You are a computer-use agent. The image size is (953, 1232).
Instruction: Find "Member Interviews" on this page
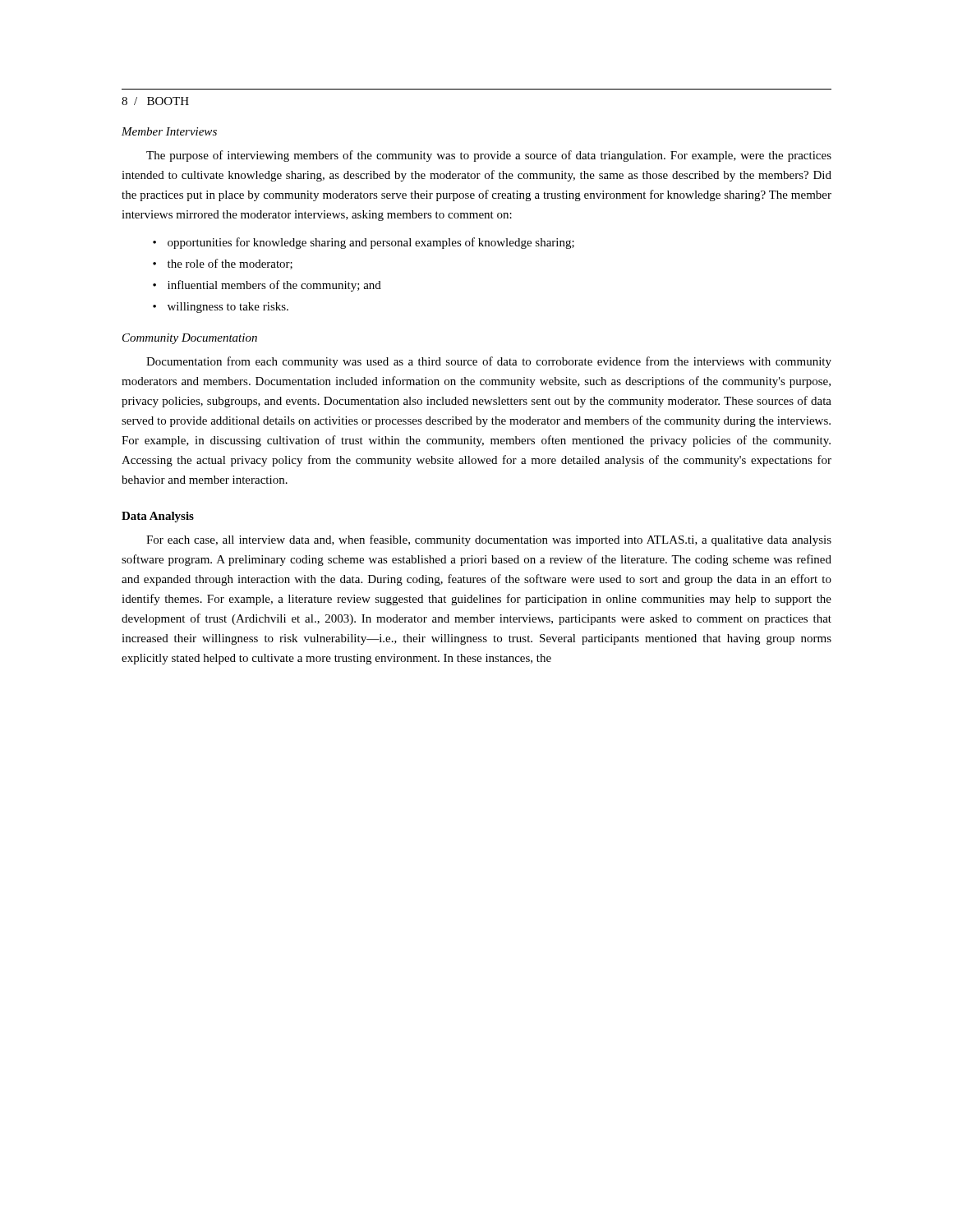[169, 131]
